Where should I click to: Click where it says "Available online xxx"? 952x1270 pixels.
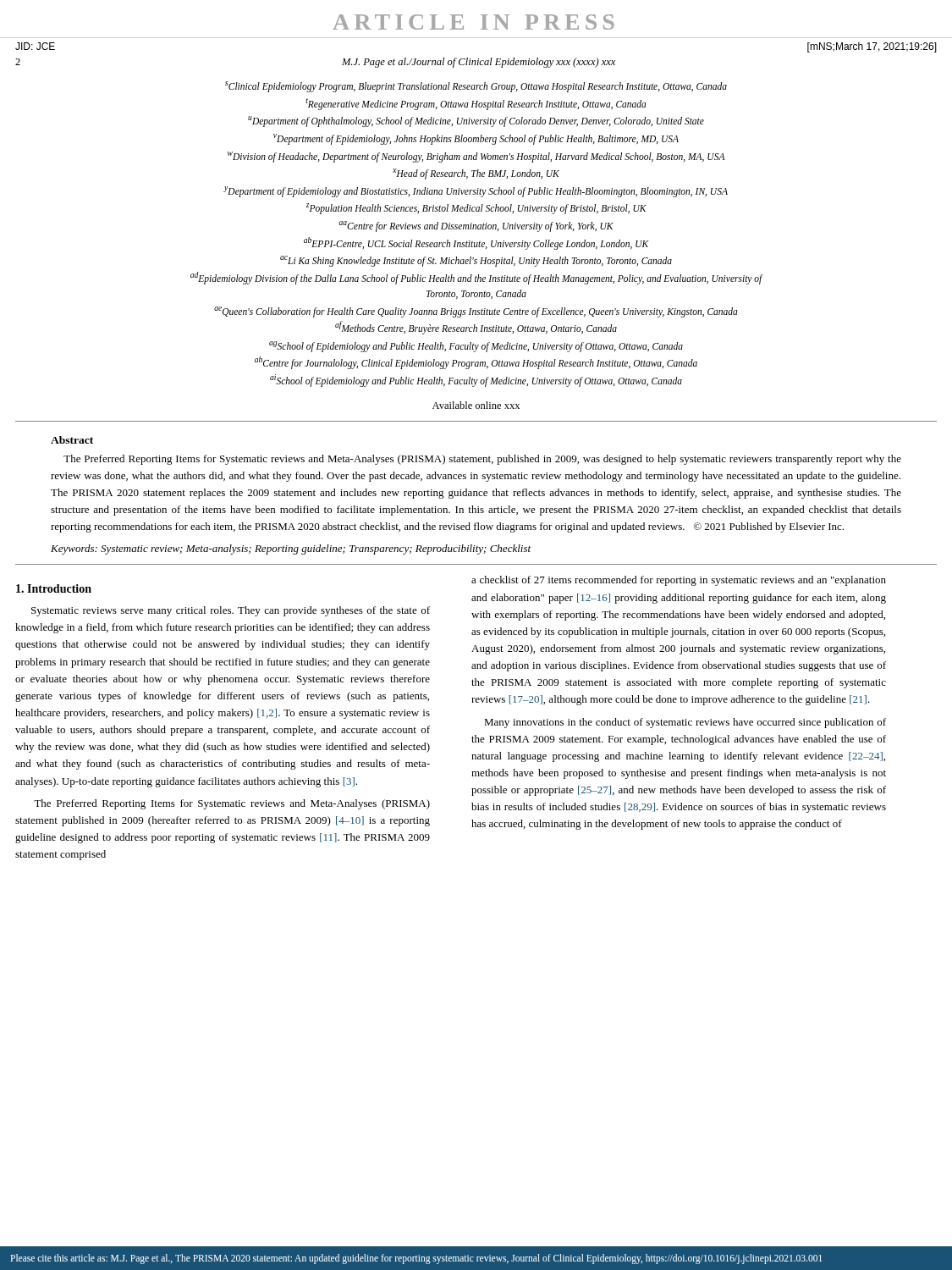(476, 405)
